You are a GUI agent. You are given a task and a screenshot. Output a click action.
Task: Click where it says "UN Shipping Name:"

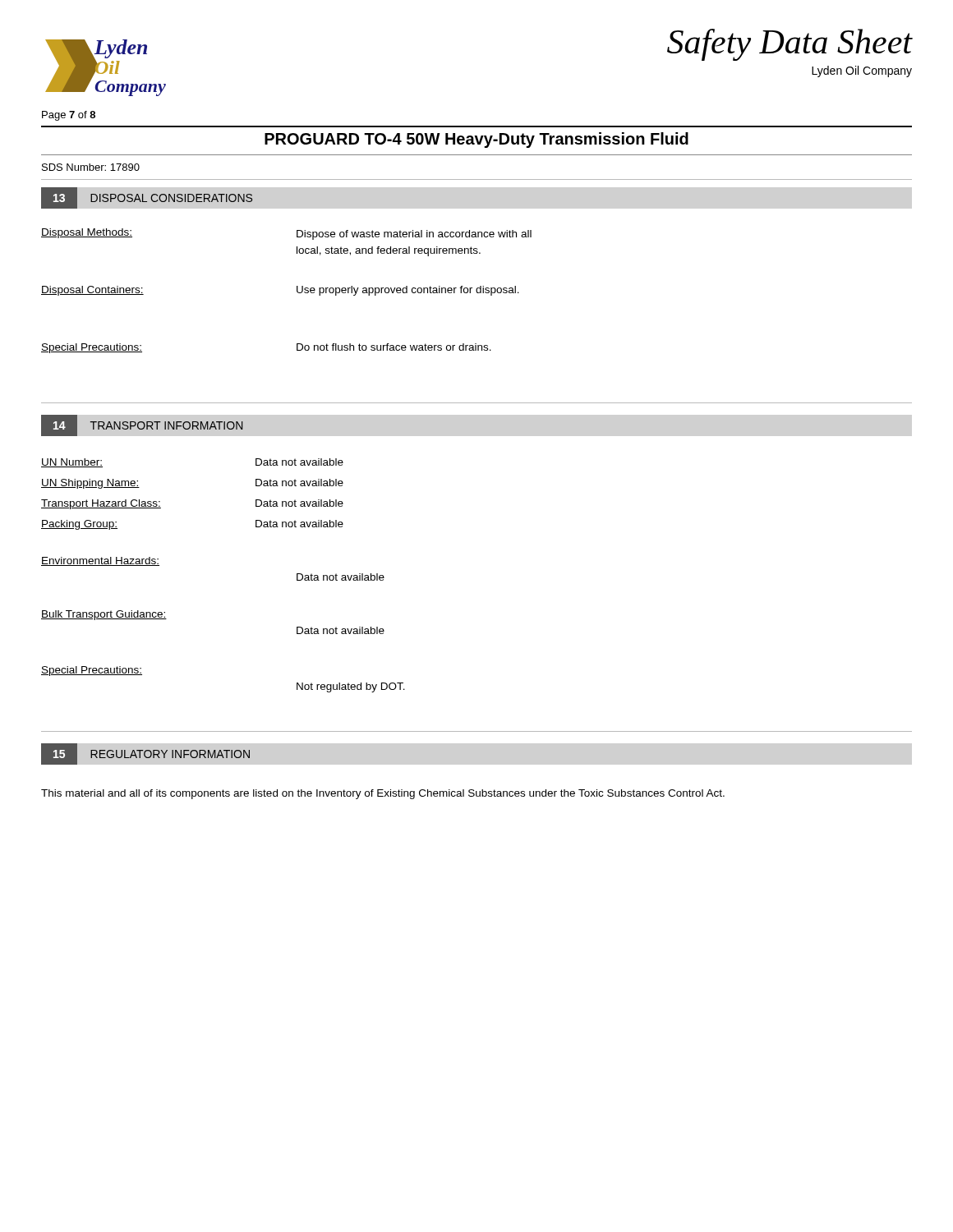point(90,483)
